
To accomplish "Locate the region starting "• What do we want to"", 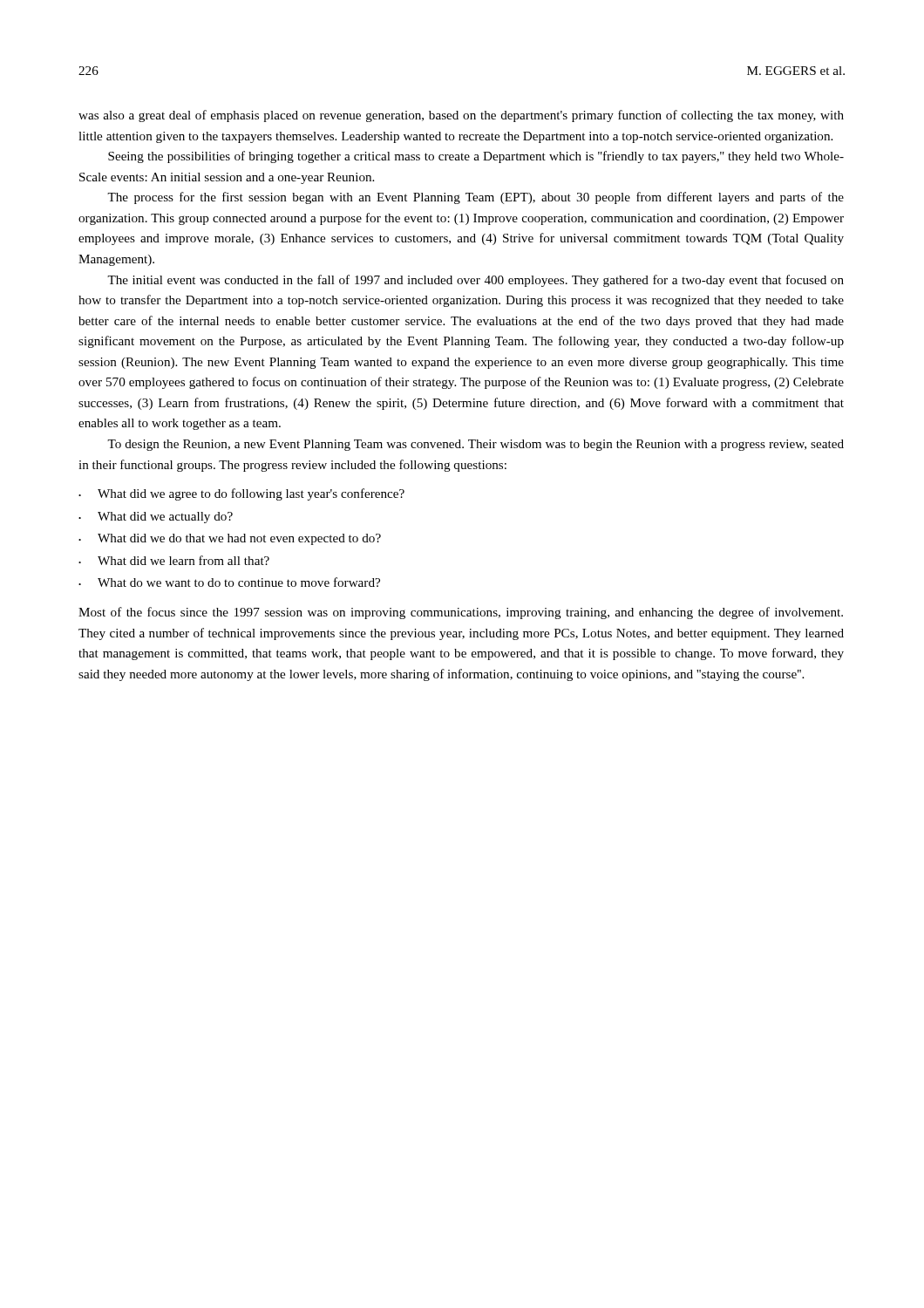I will 229,582.
